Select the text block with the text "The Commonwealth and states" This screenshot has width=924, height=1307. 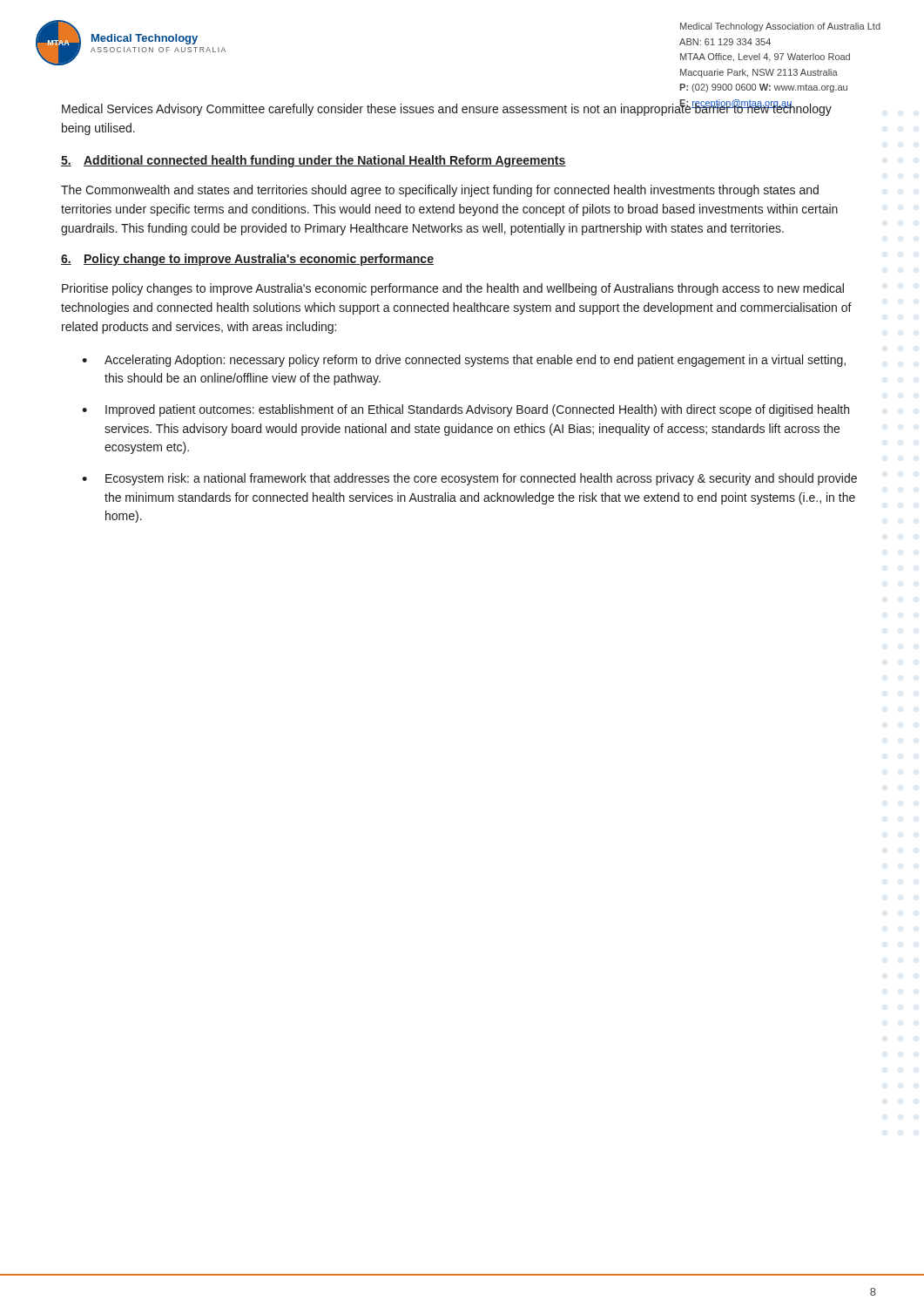click(x=450, y=209)
